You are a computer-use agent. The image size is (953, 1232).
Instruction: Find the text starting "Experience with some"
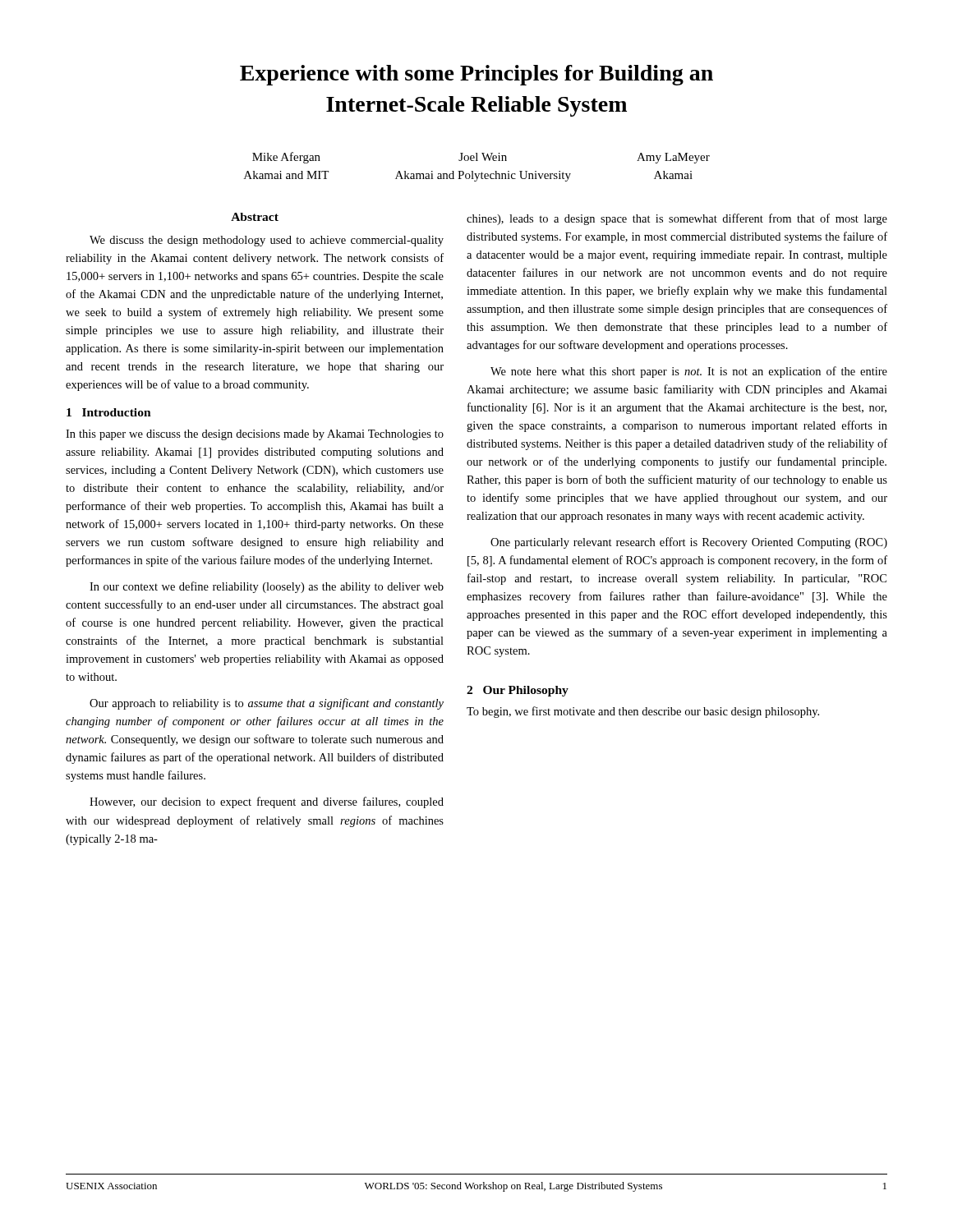click(x=476, y=87)
